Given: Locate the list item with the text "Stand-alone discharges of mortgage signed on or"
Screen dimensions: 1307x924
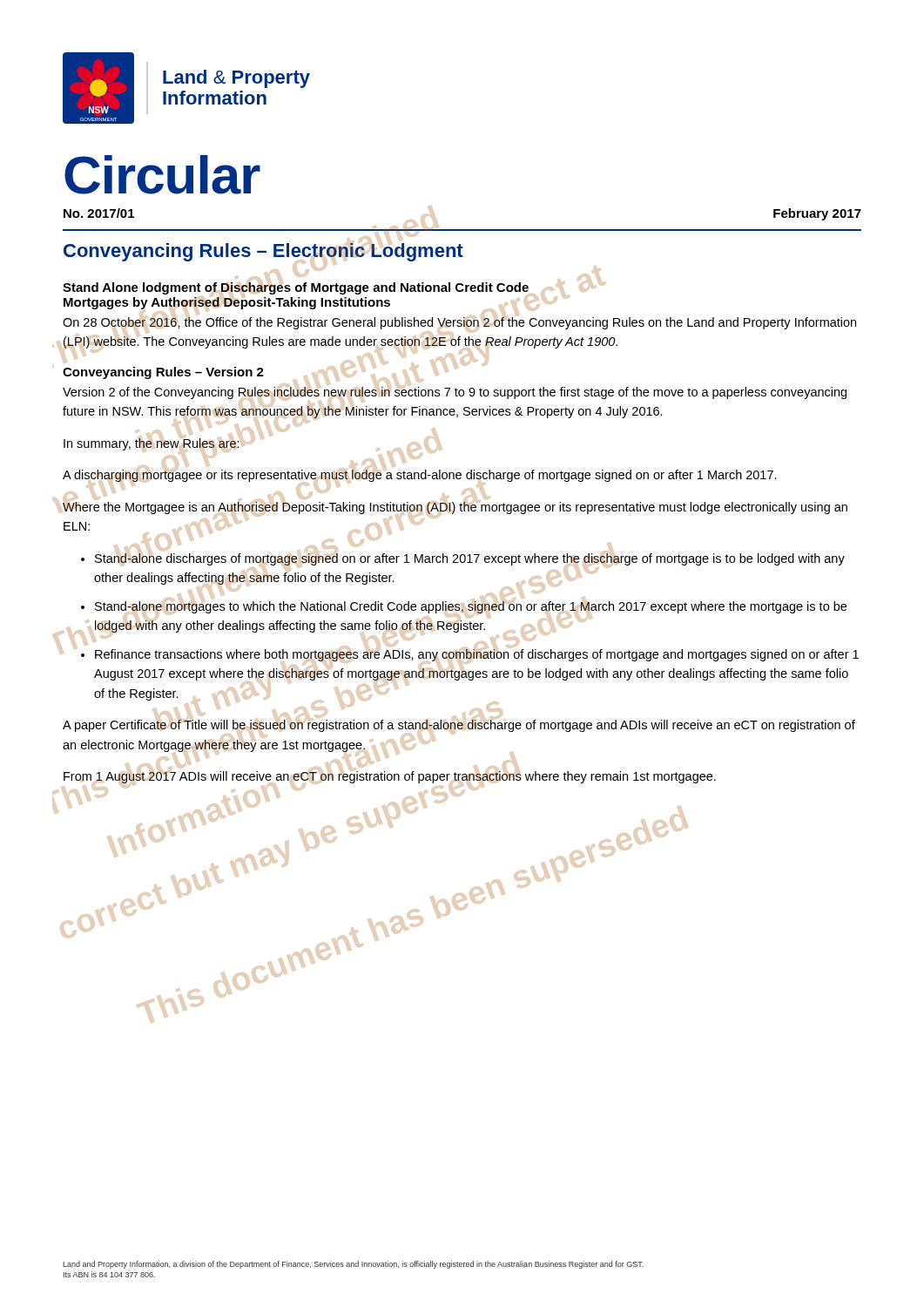Looking at the screenshot, I should pyautogui.click(x=469, y=568).
